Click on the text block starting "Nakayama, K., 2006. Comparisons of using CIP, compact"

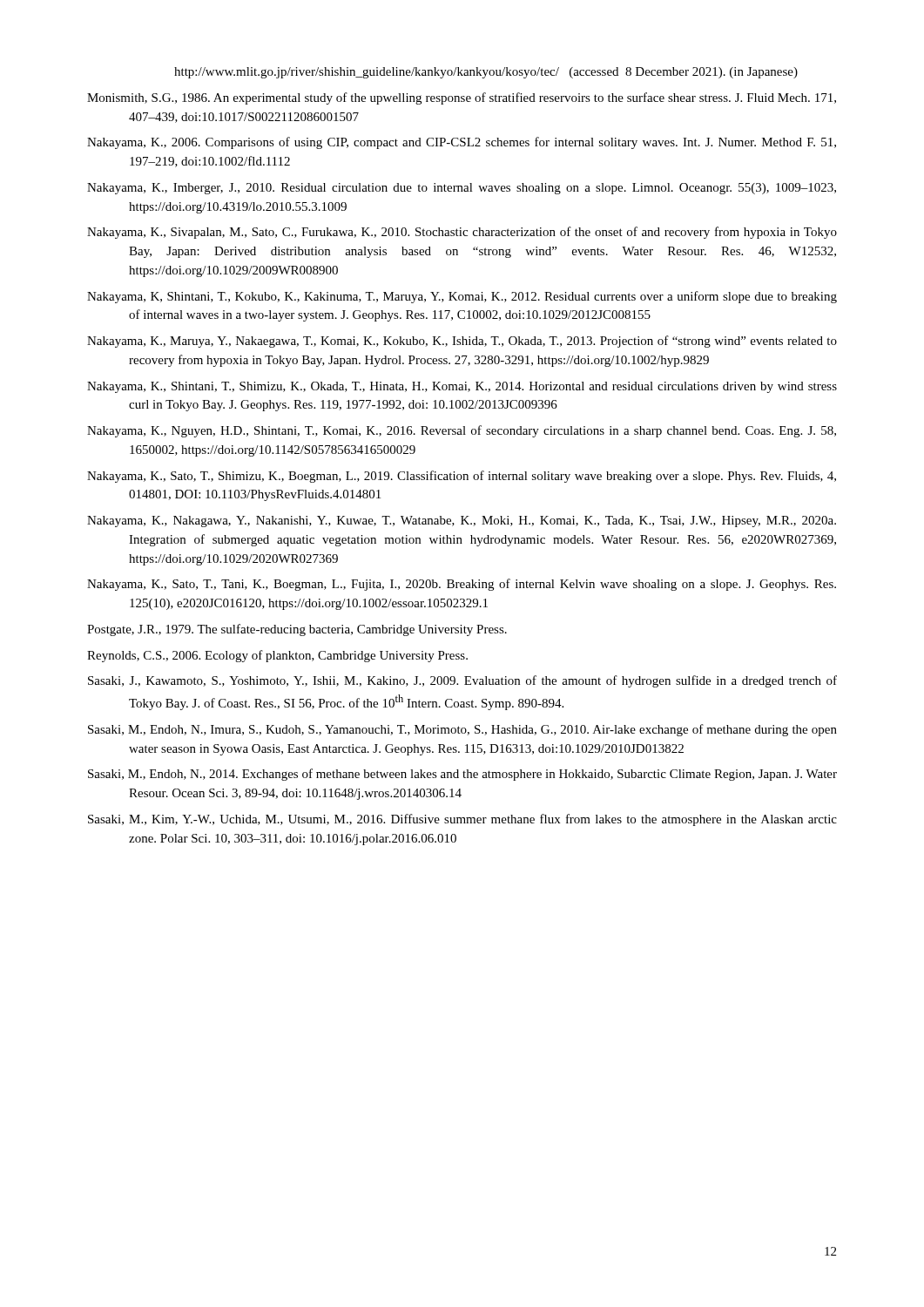click(x=483, y=152)
